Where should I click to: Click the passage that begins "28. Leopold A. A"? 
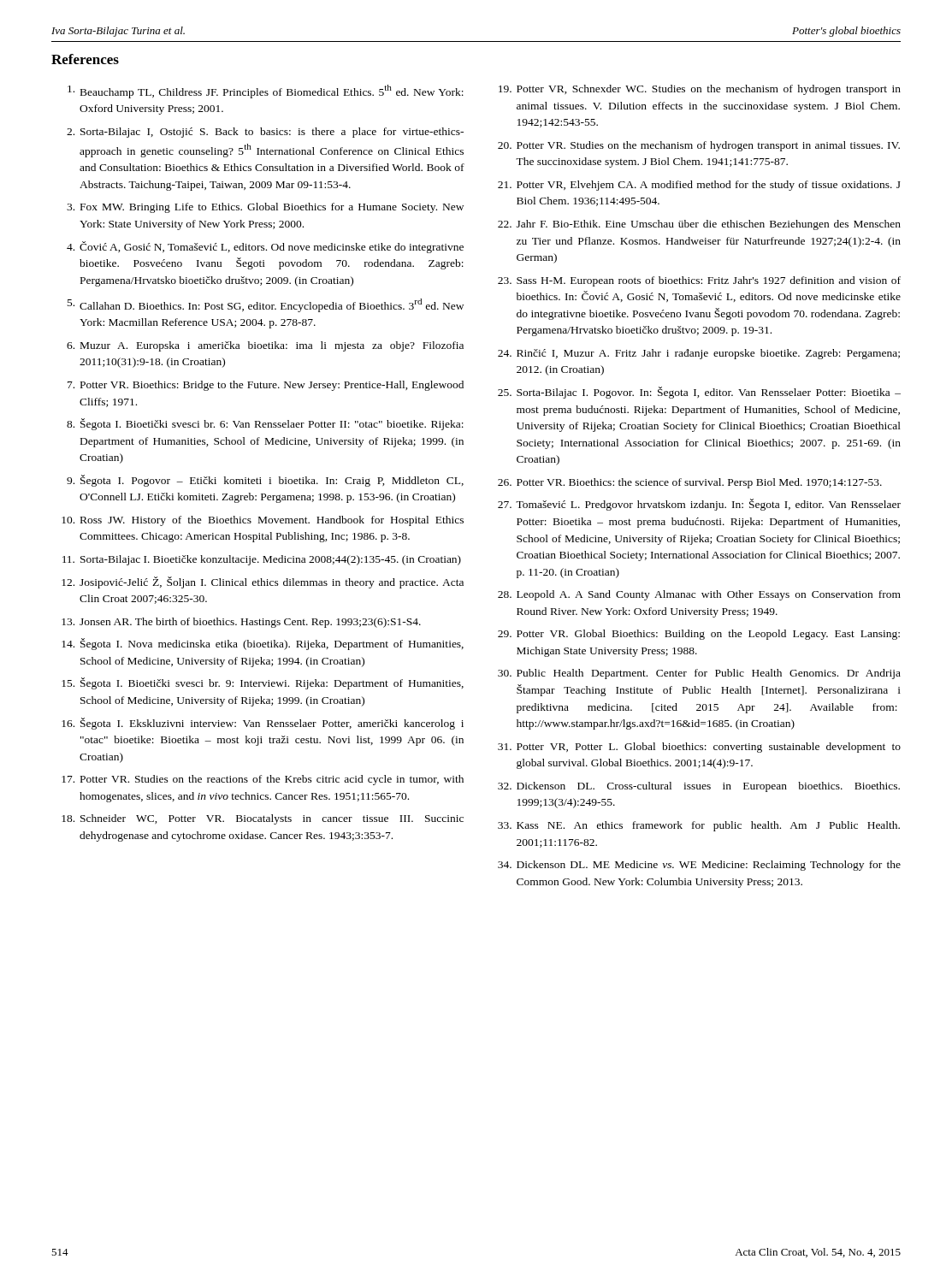(x=694, y=603)
